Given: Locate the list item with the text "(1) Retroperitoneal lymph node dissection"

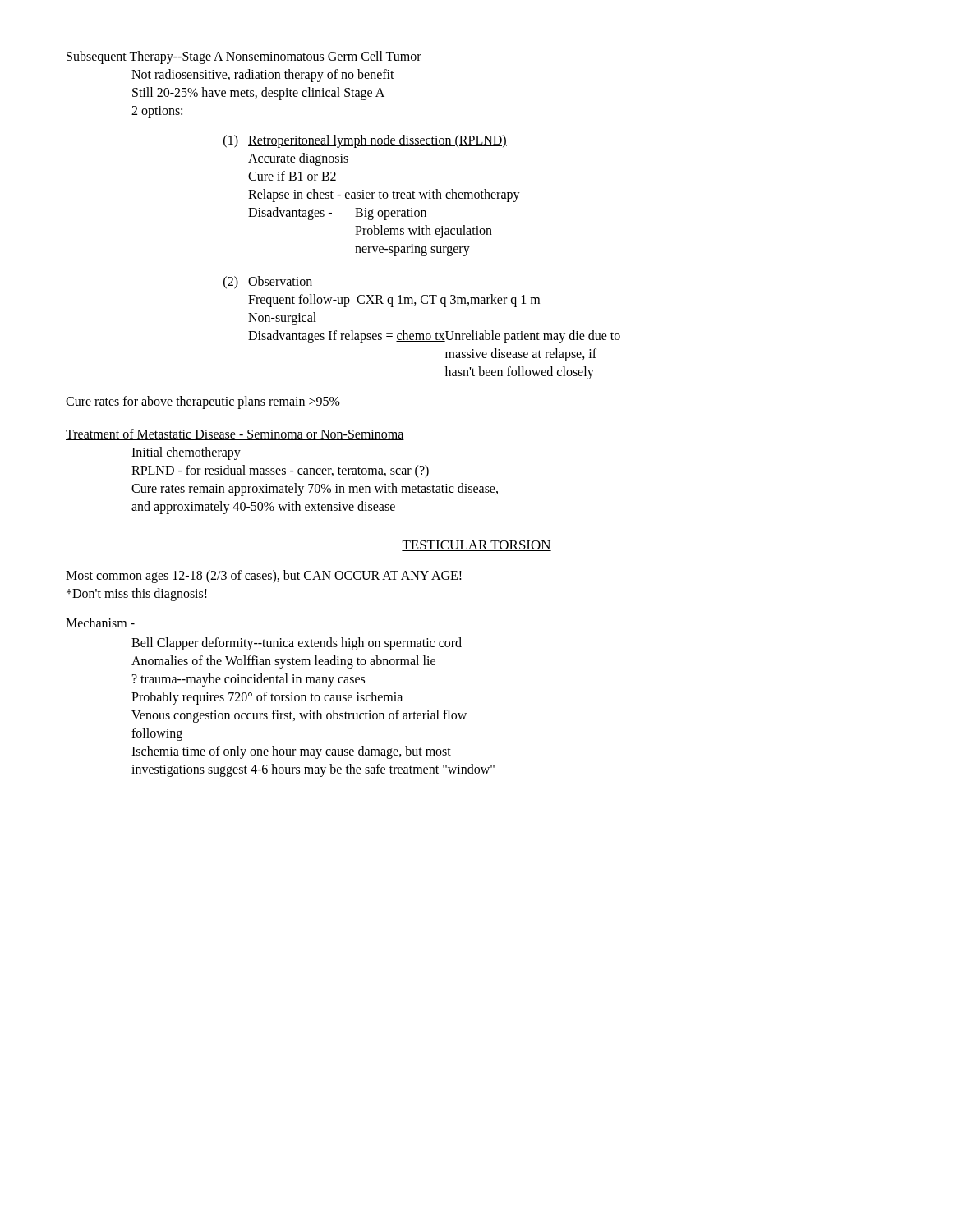Looking at the screenshot, I should tap(365, 141).
